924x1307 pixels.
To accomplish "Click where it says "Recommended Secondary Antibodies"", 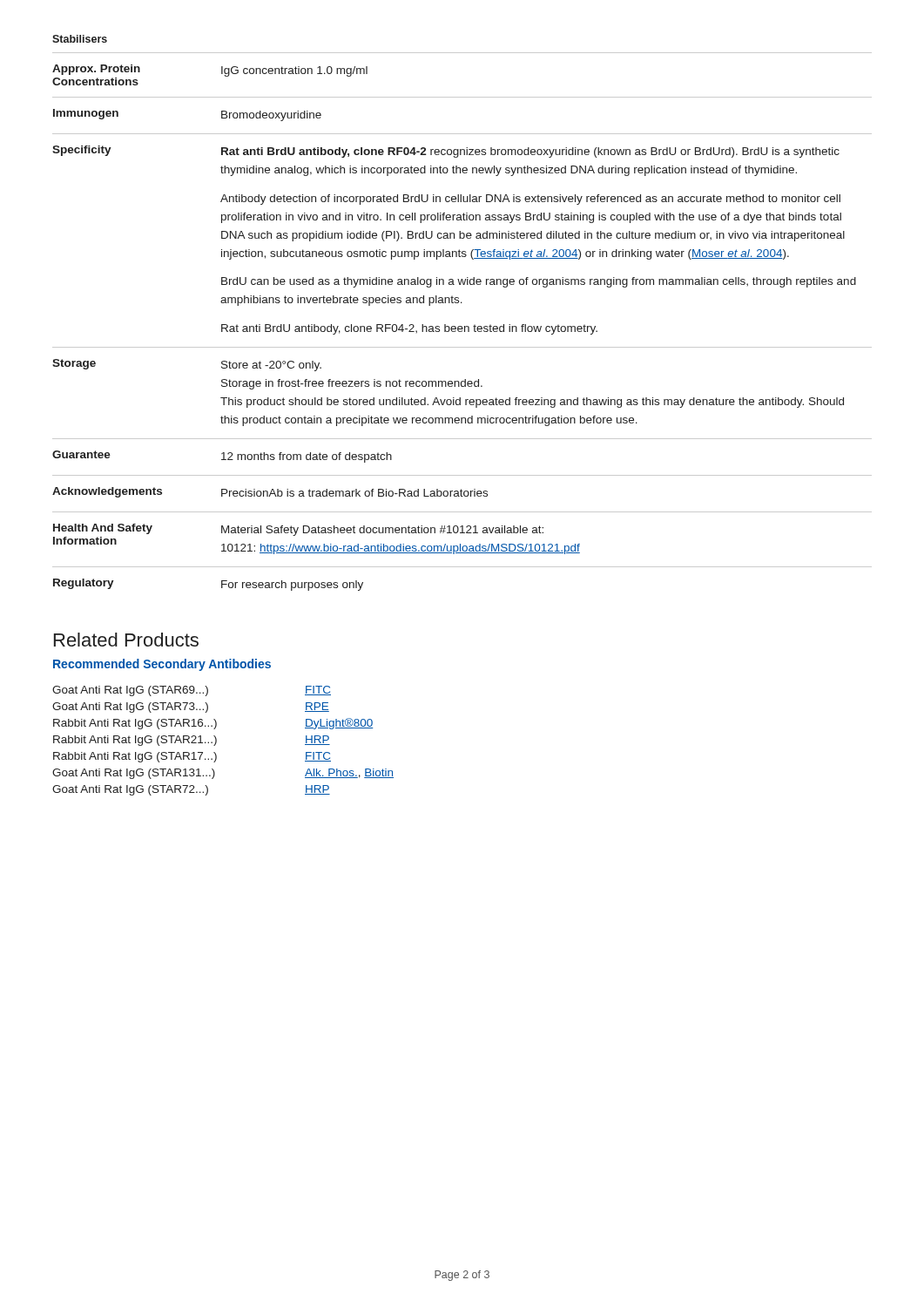I will coord(162,663).
